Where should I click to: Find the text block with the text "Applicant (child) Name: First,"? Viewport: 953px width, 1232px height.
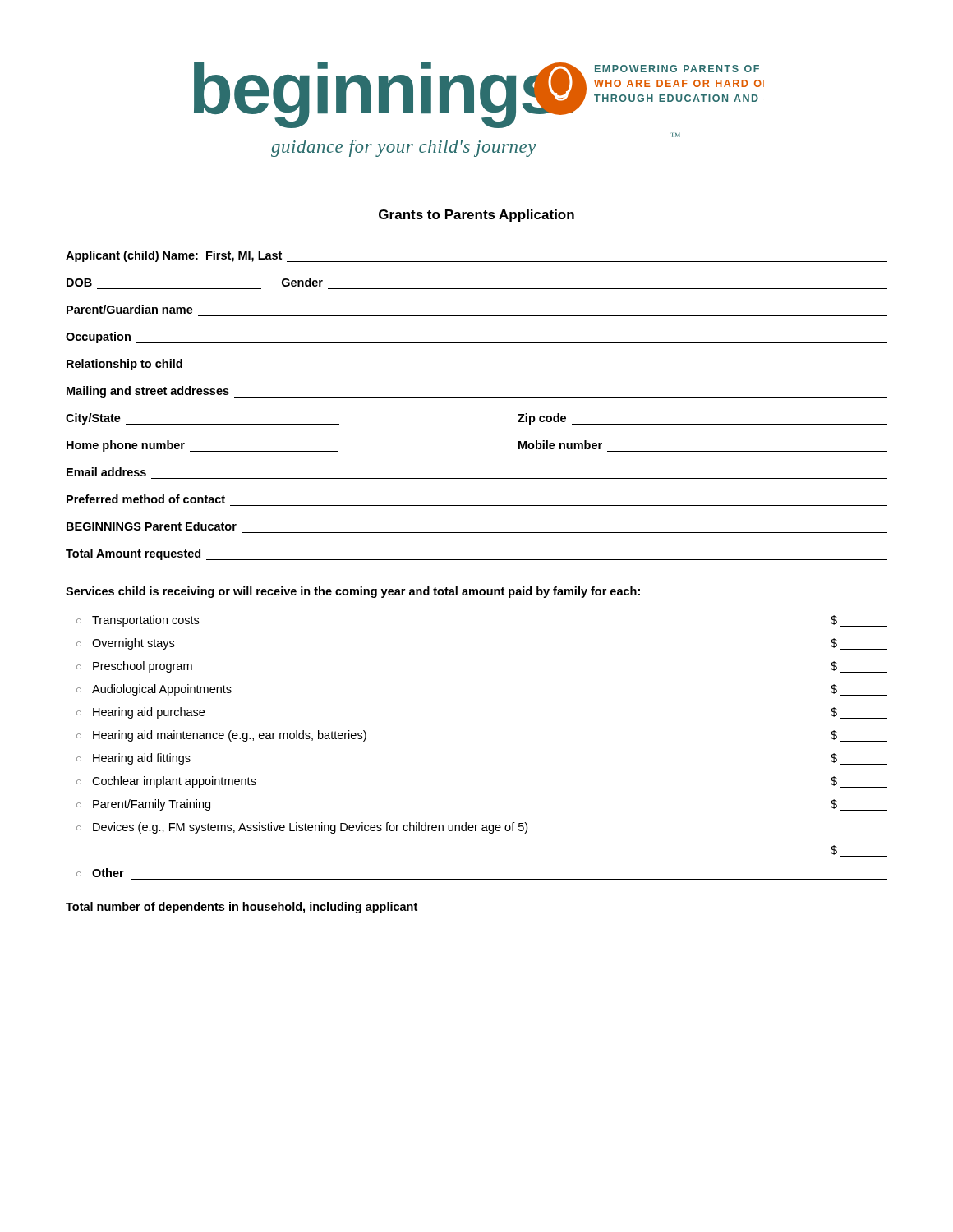[x=476, y=254]
